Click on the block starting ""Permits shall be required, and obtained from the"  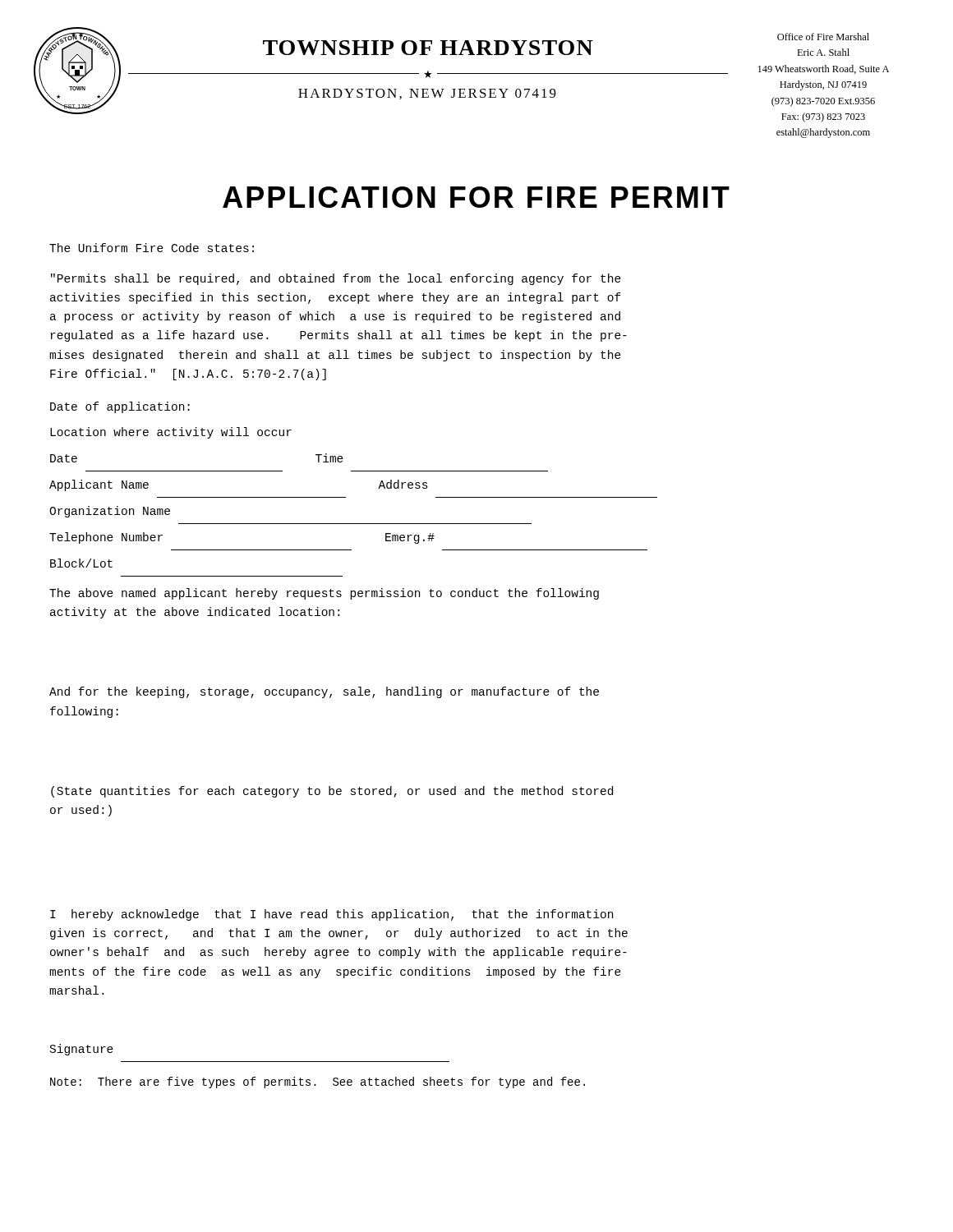tap(339, 327)
